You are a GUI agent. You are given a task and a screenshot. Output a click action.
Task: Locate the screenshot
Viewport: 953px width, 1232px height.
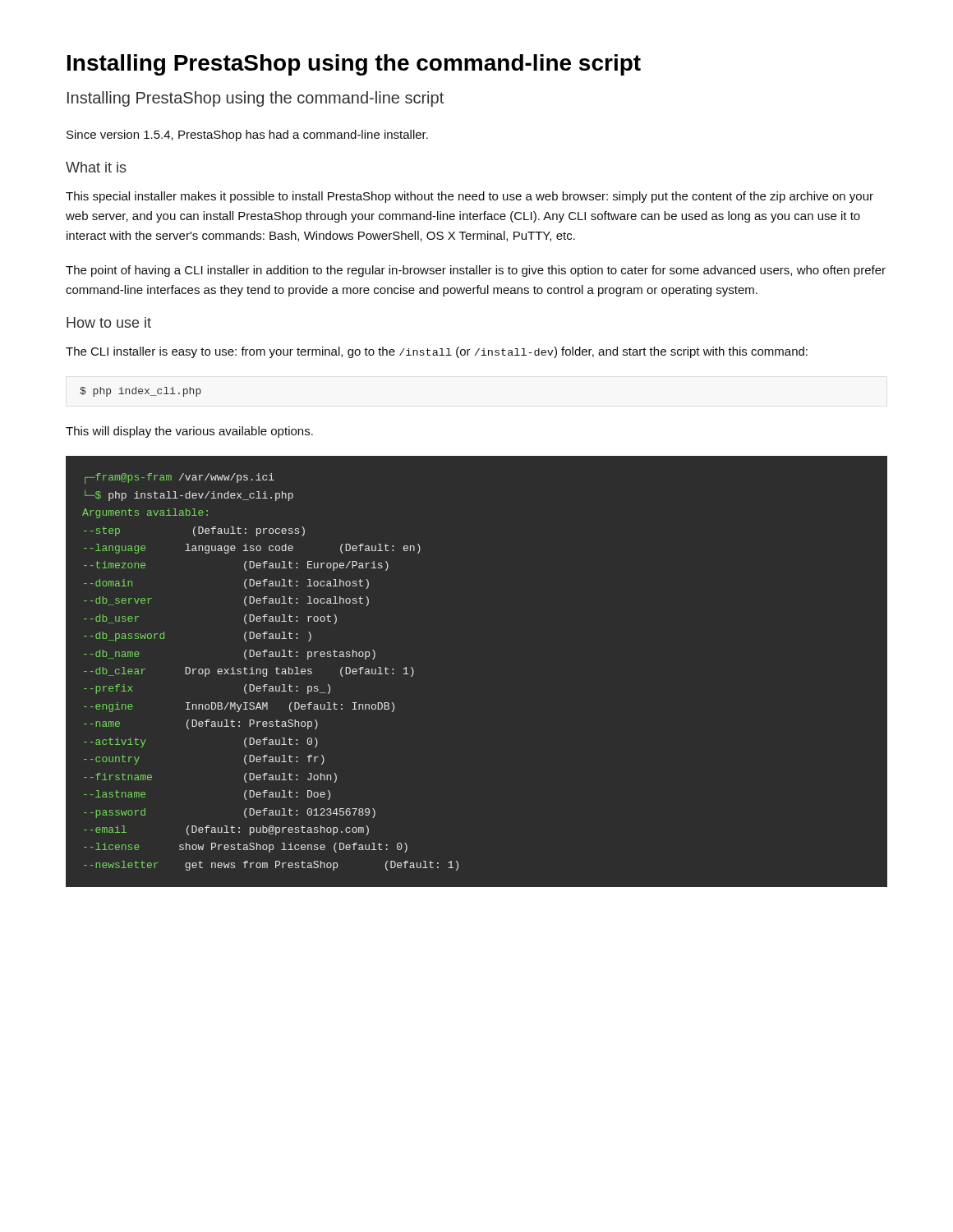pyautogui.click(x=476, y=672)
